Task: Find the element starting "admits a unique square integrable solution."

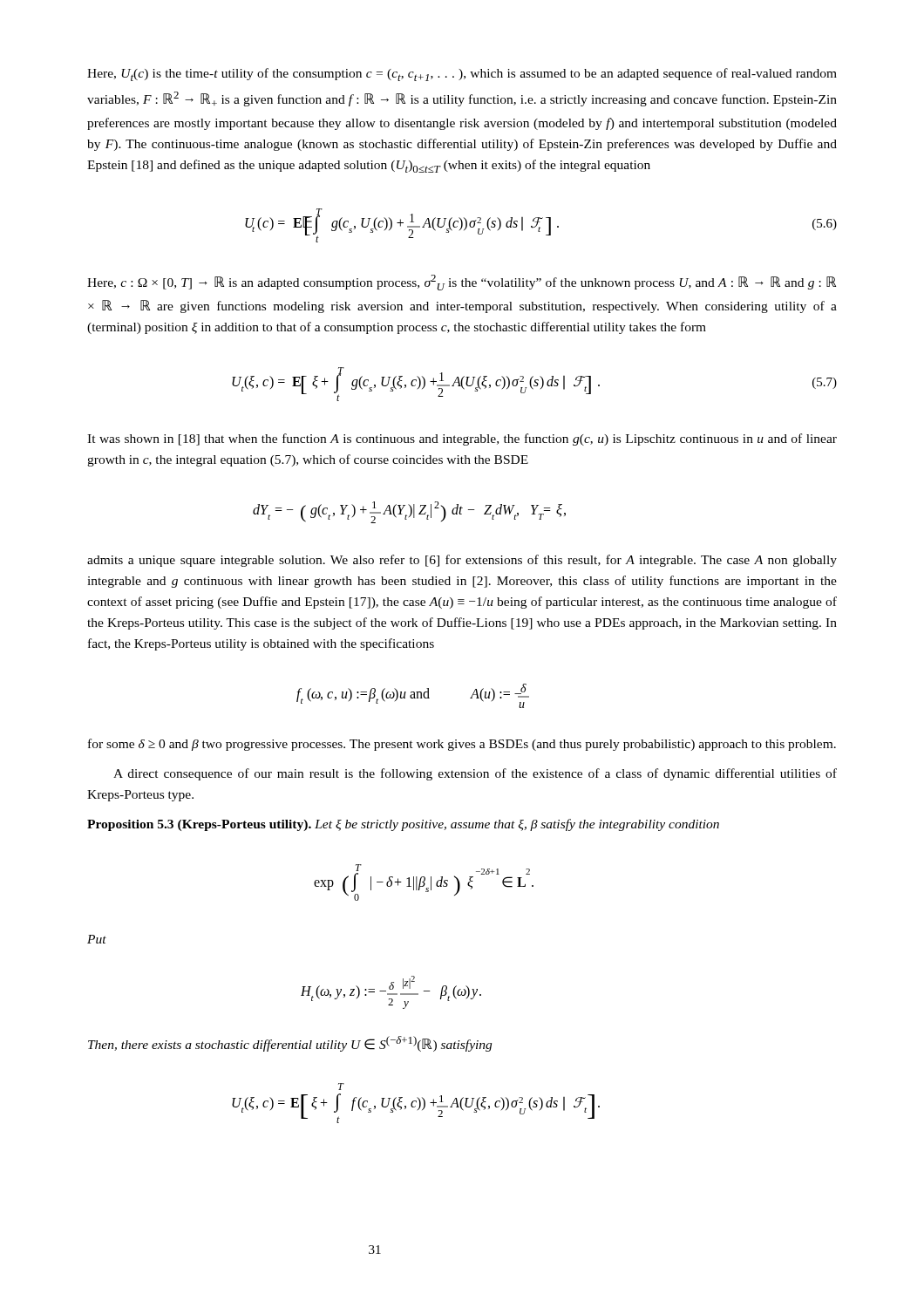Action: 462,602
